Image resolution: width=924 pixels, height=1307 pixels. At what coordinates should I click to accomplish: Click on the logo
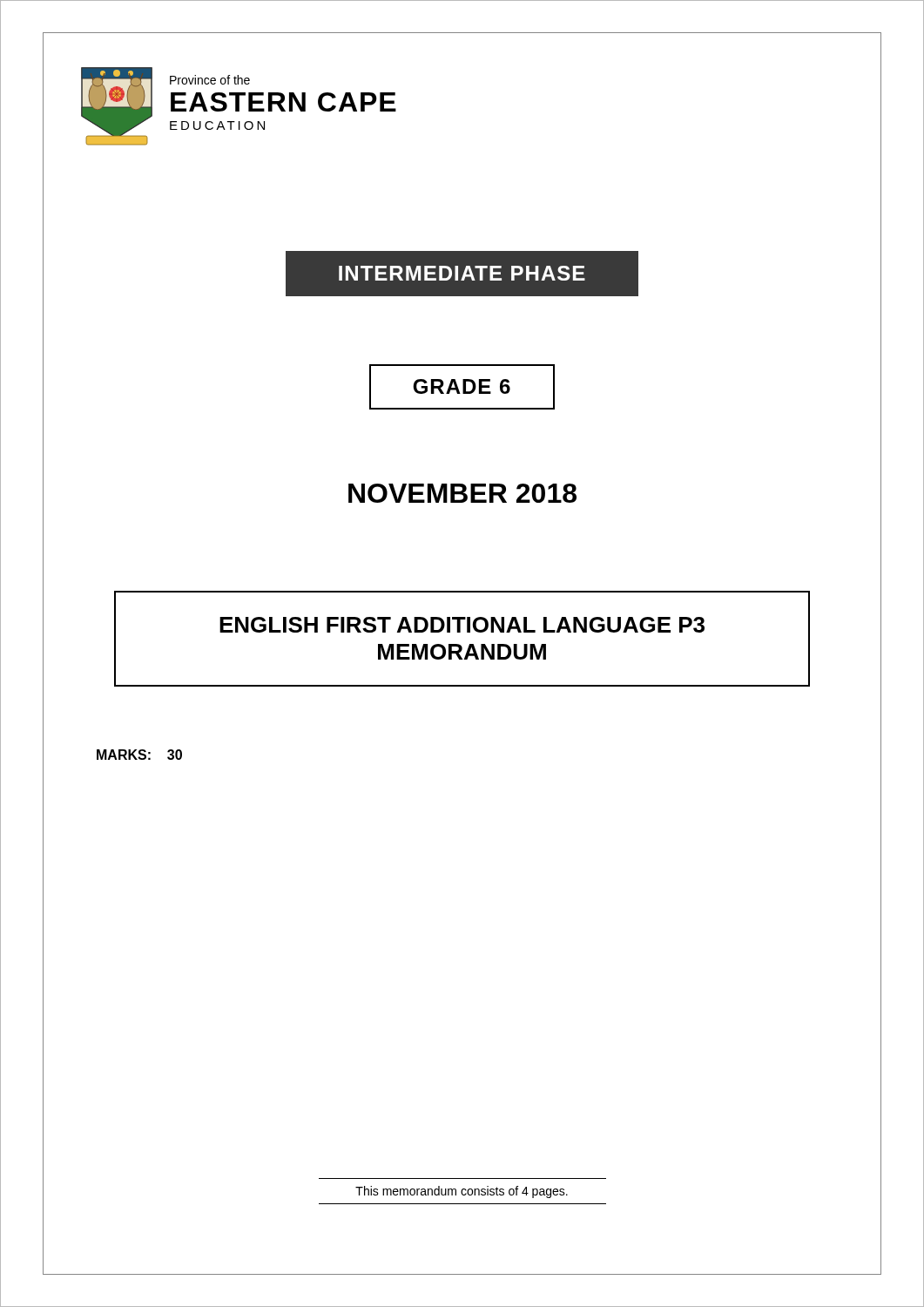click(x=235, y=103)
